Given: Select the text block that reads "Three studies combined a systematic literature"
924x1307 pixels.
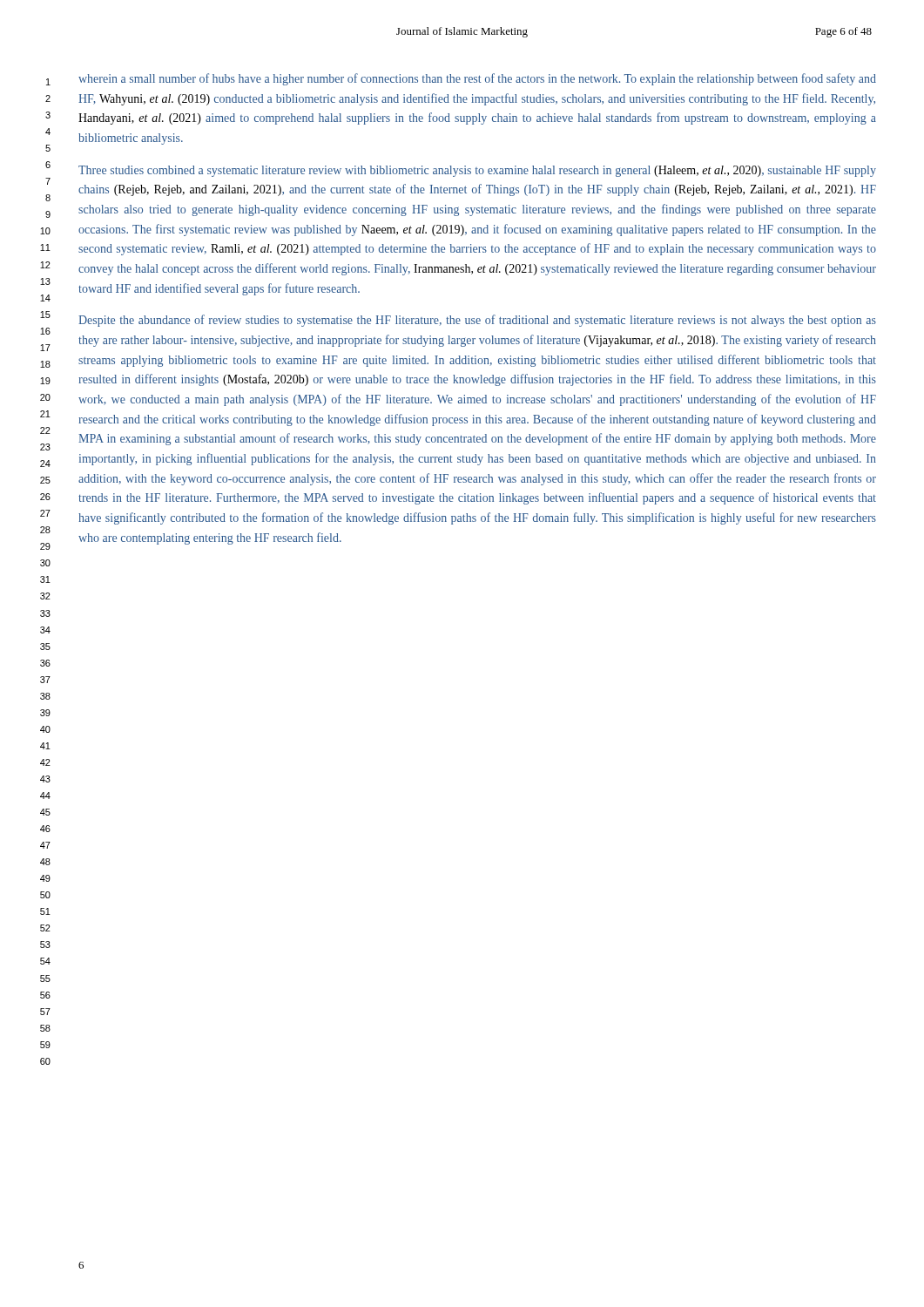Looking at the screenshot, I should pos(477,229).
